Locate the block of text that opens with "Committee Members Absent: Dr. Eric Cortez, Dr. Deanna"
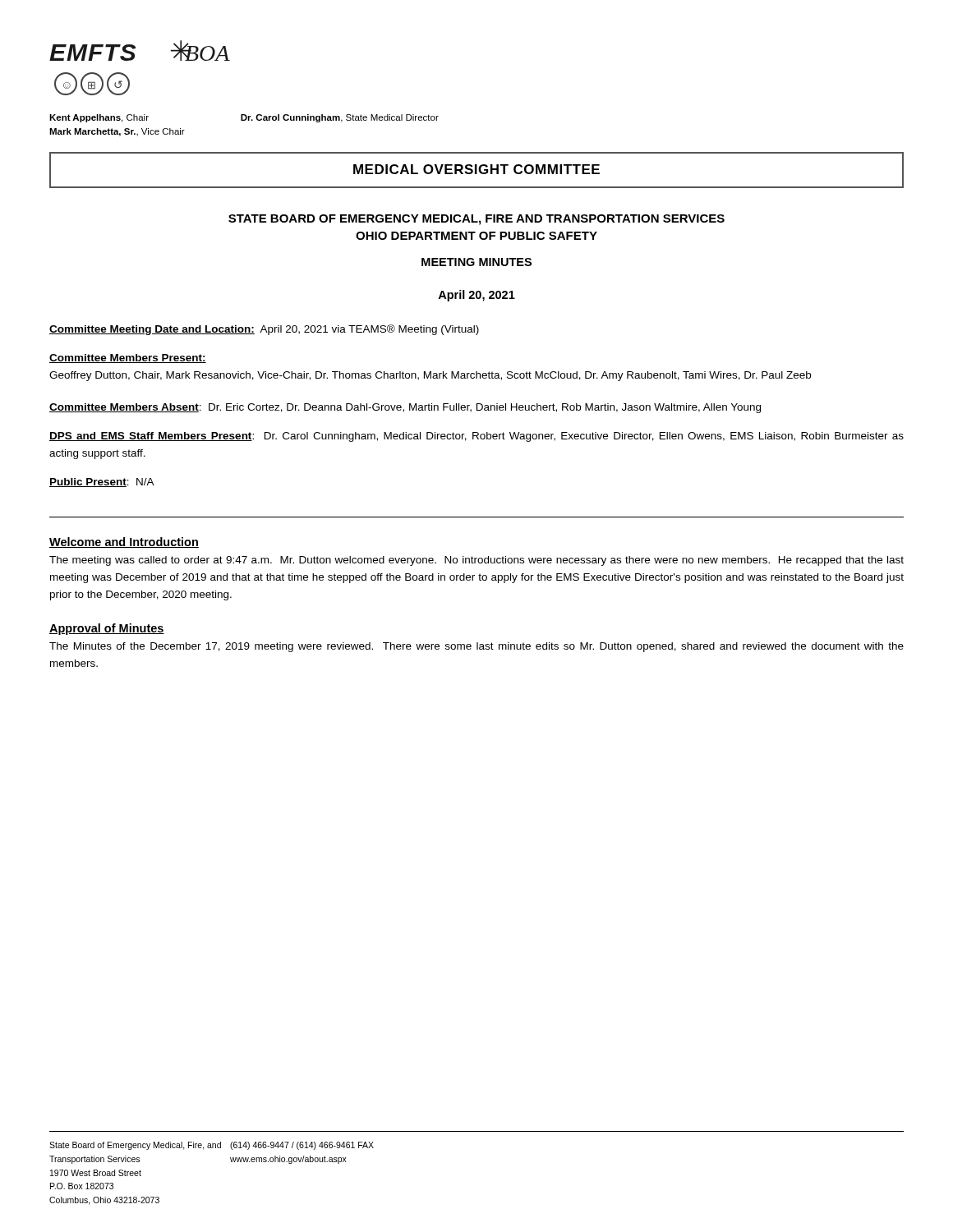 coord(405,407)
